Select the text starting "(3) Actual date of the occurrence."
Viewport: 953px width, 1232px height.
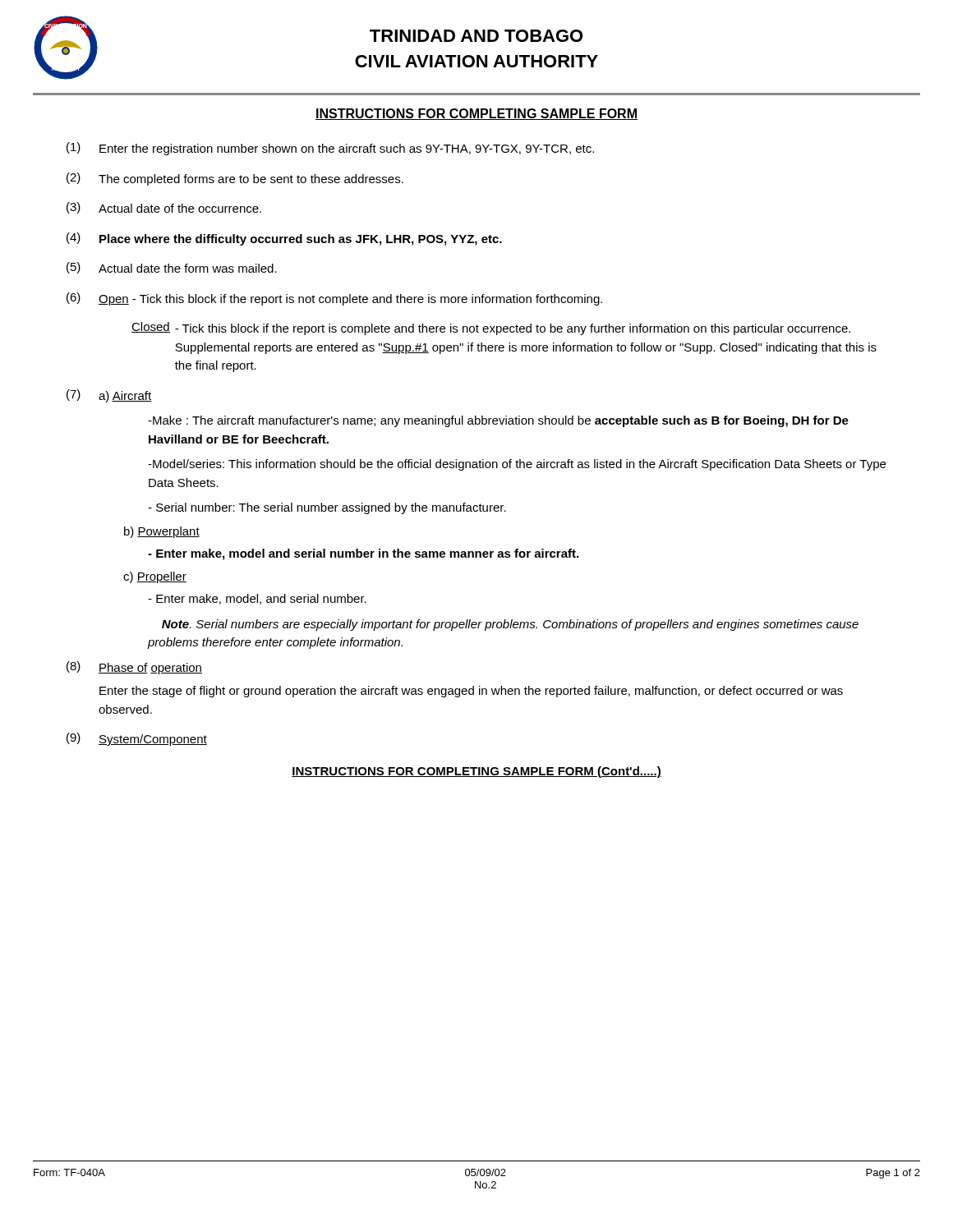(x=164, y=208)
